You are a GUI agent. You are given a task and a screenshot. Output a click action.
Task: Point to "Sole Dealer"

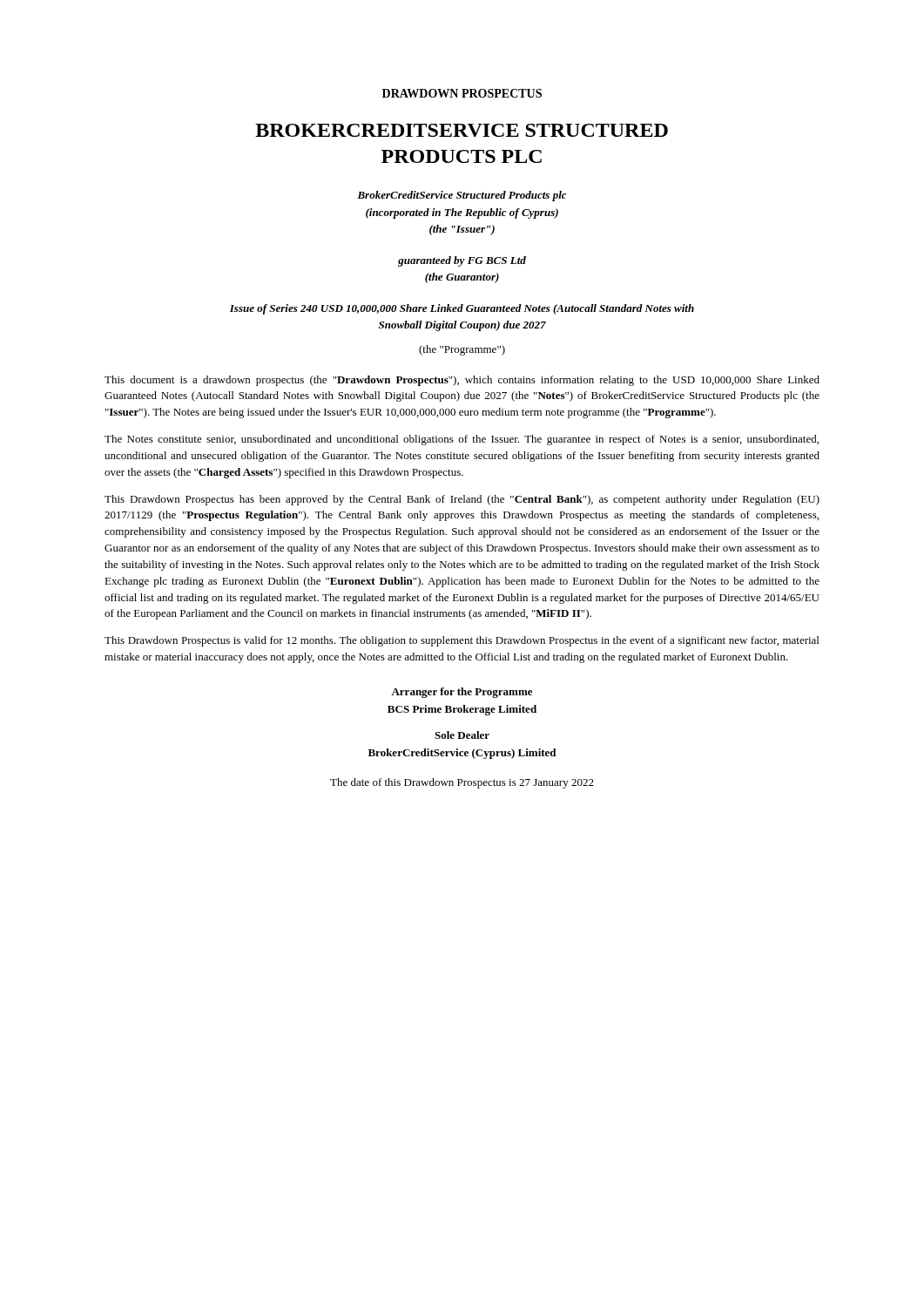click(462, 735)
